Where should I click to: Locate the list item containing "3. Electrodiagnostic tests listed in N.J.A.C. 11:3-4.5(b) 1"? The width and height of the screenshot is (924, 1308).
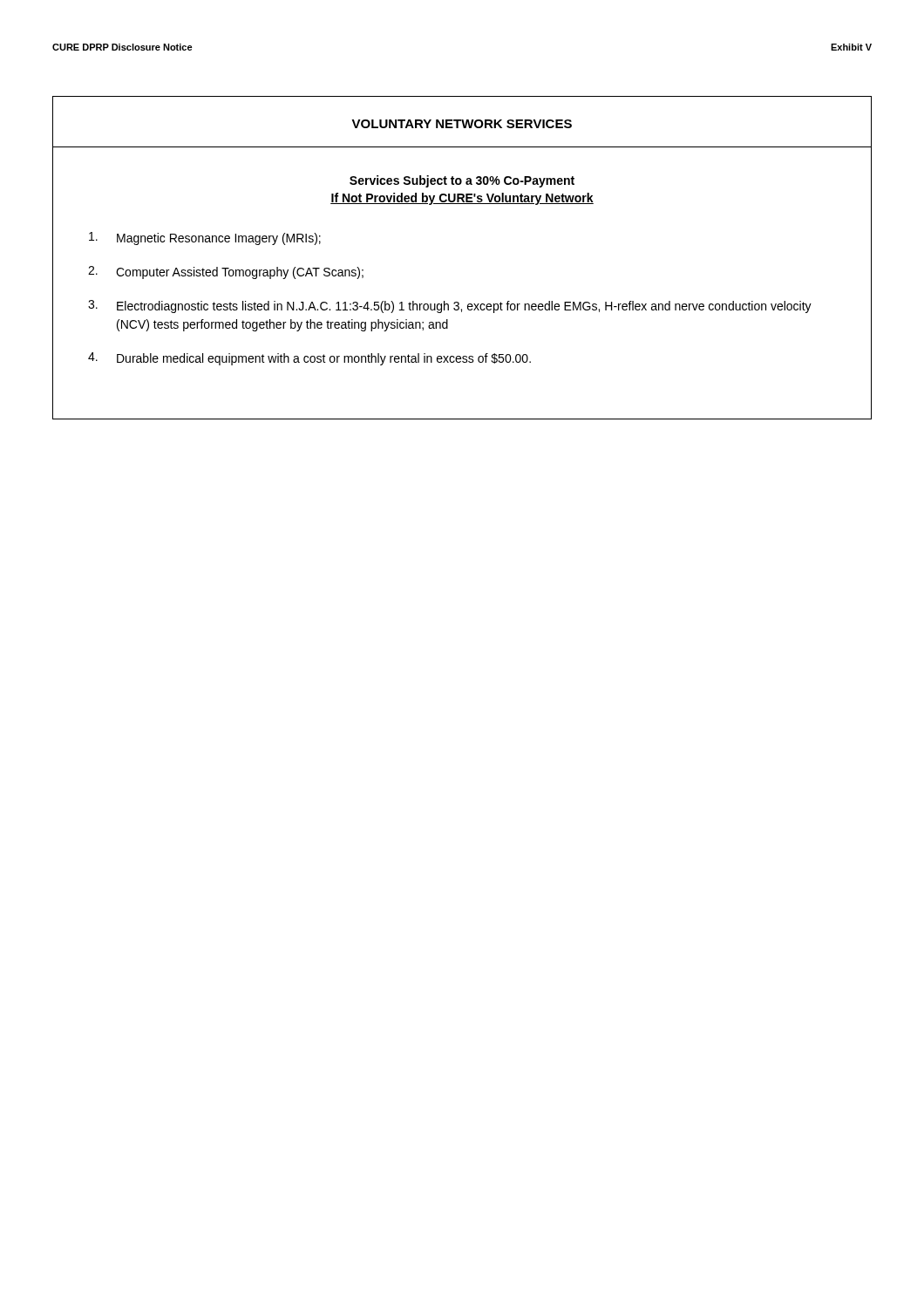[462, 316]
